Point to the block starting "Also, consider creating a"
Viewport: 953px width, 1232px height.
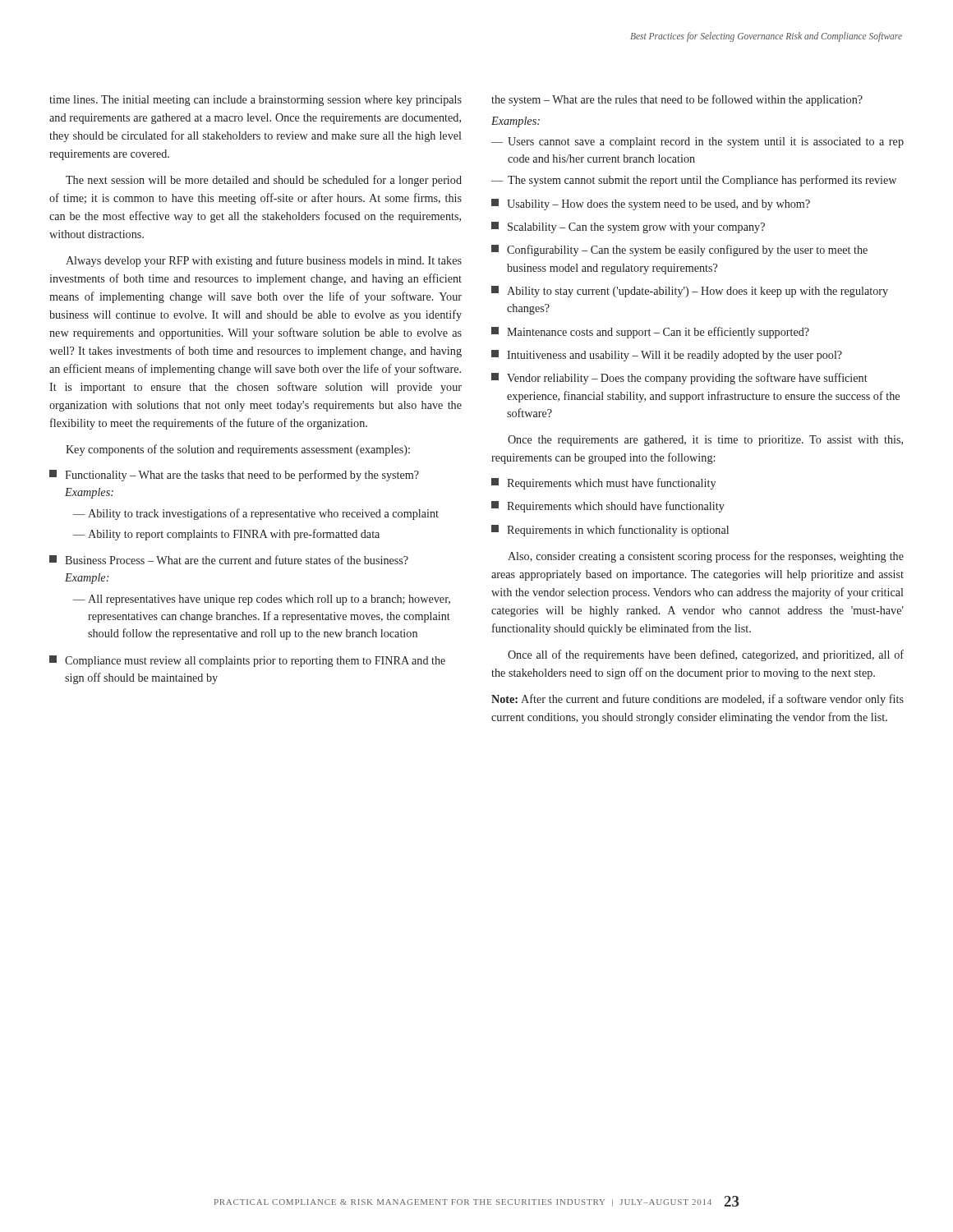tap(698, 637)
